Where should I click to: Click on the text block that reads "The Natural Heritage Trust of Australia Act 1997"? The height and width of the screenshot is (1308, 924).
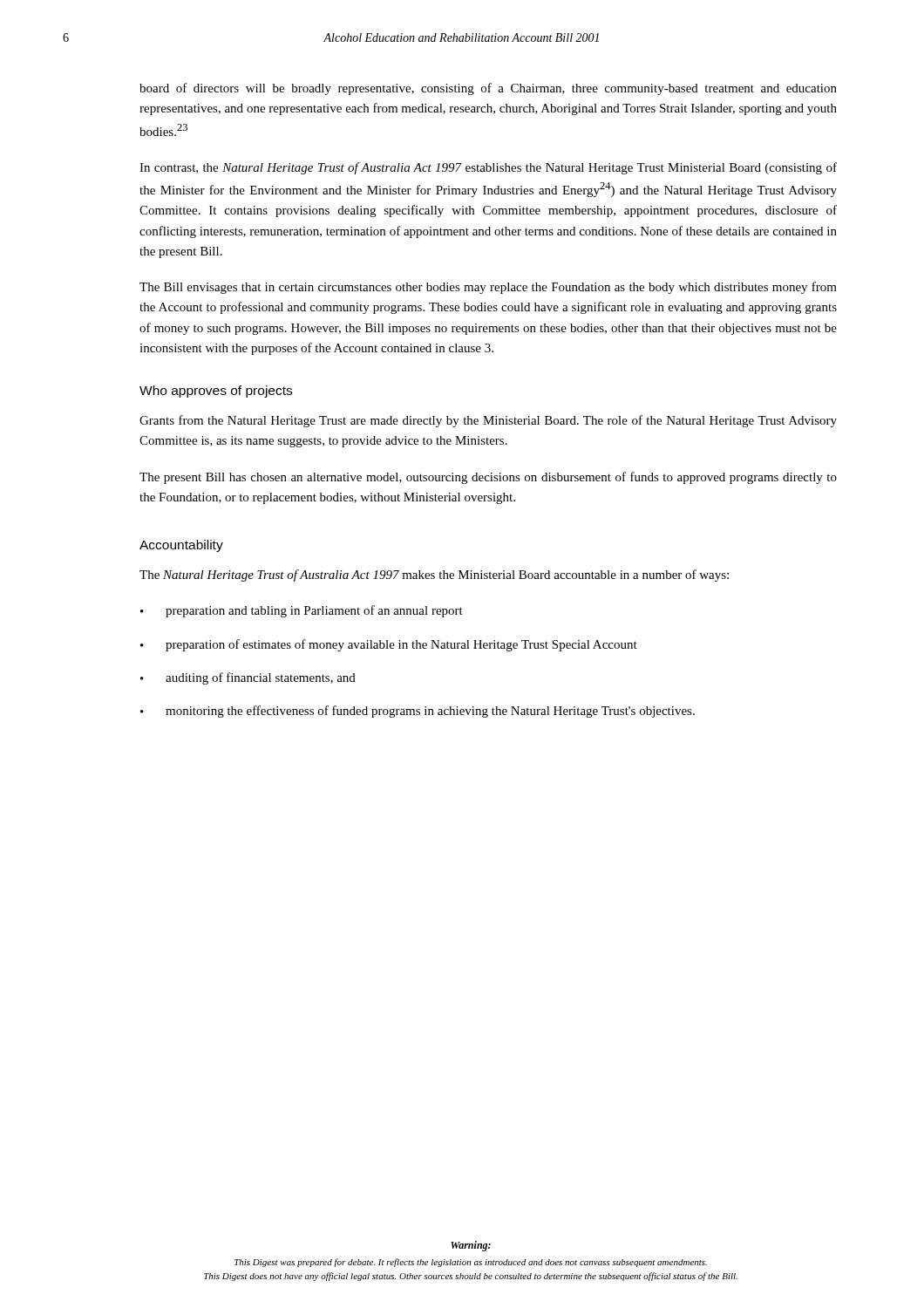[435, 575]
